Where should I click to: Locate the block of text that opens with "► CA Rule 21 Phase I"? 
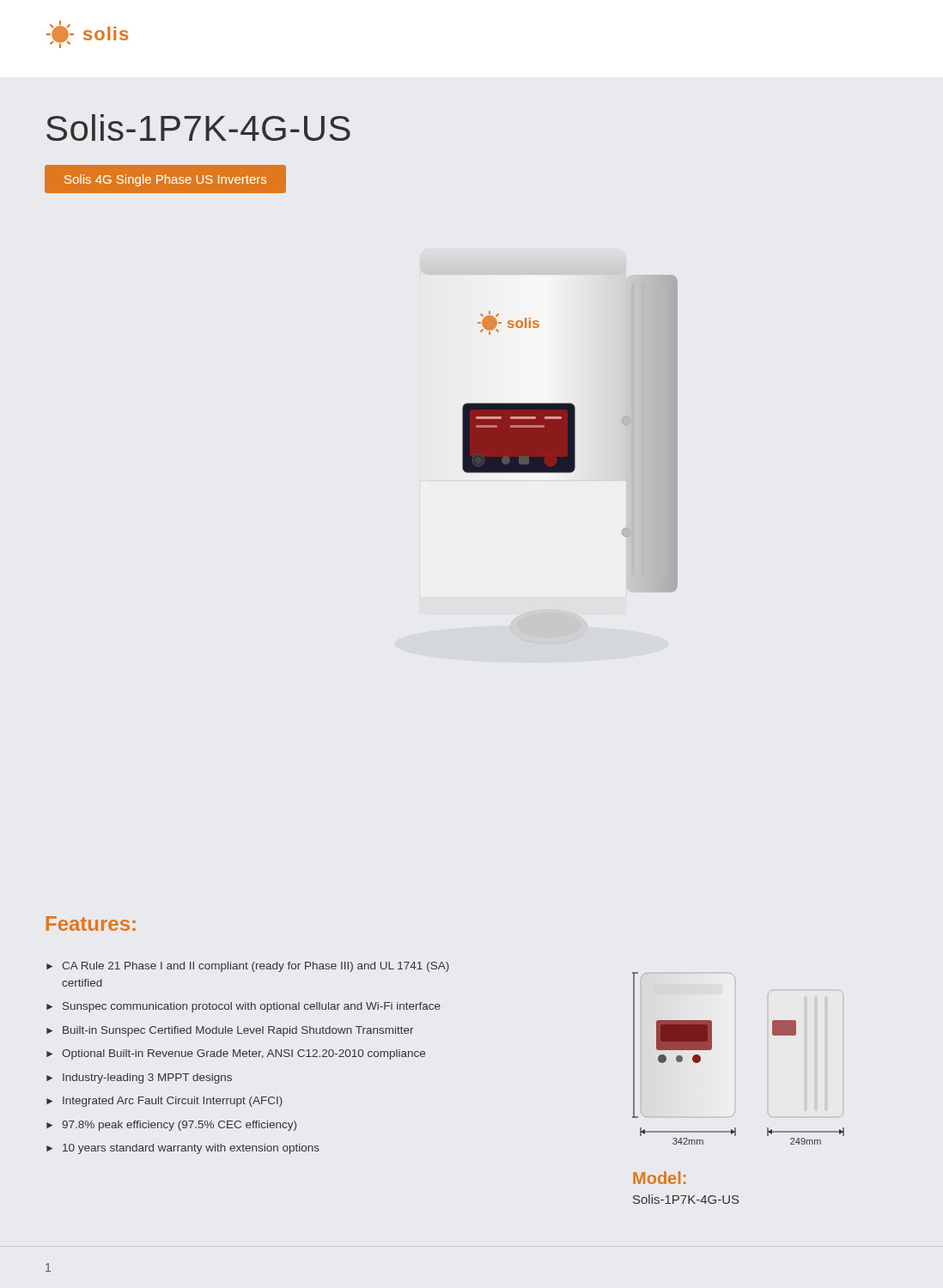268,1057
